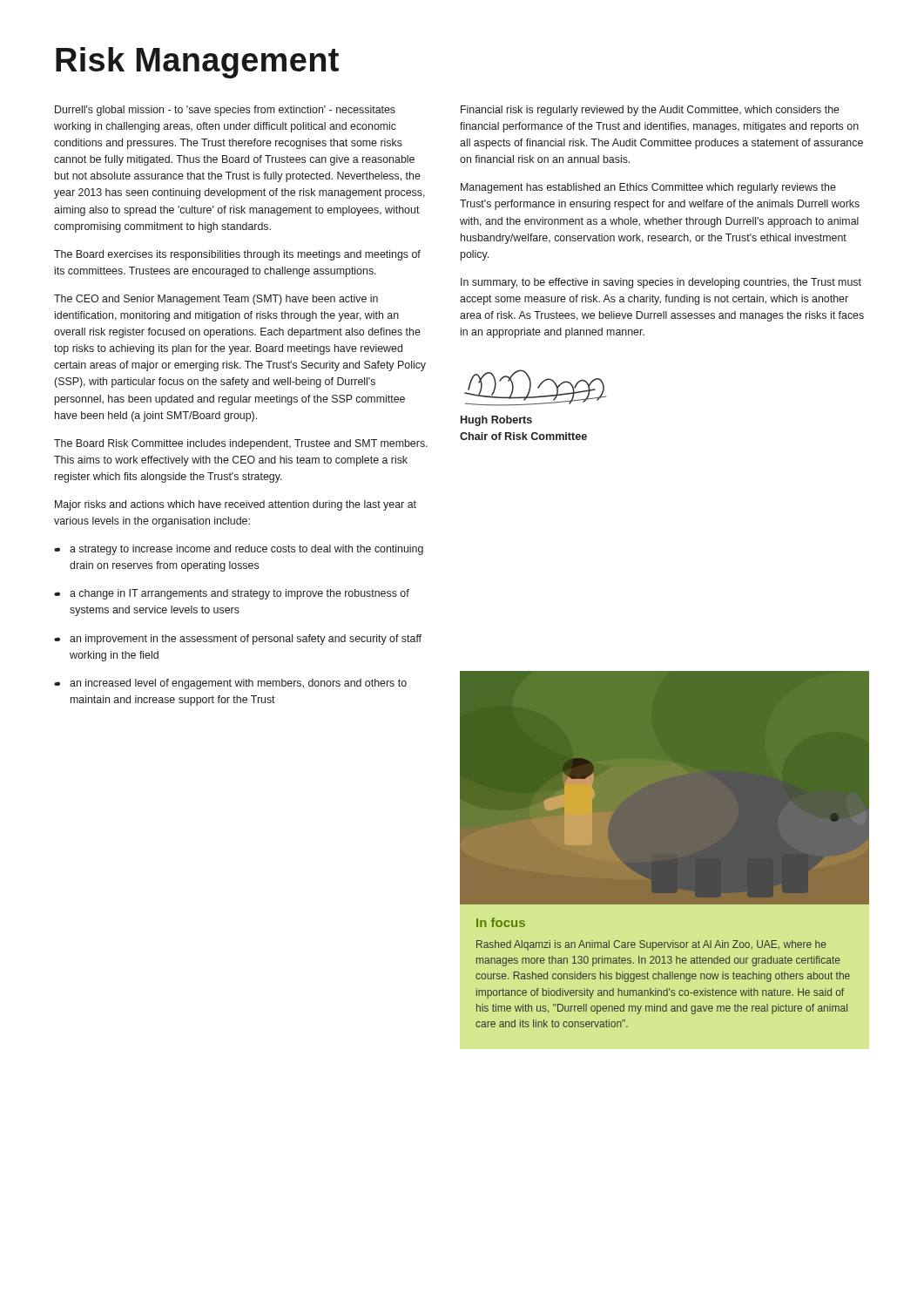Find the photo
924x1307 pixels.
tap(664, 788)
